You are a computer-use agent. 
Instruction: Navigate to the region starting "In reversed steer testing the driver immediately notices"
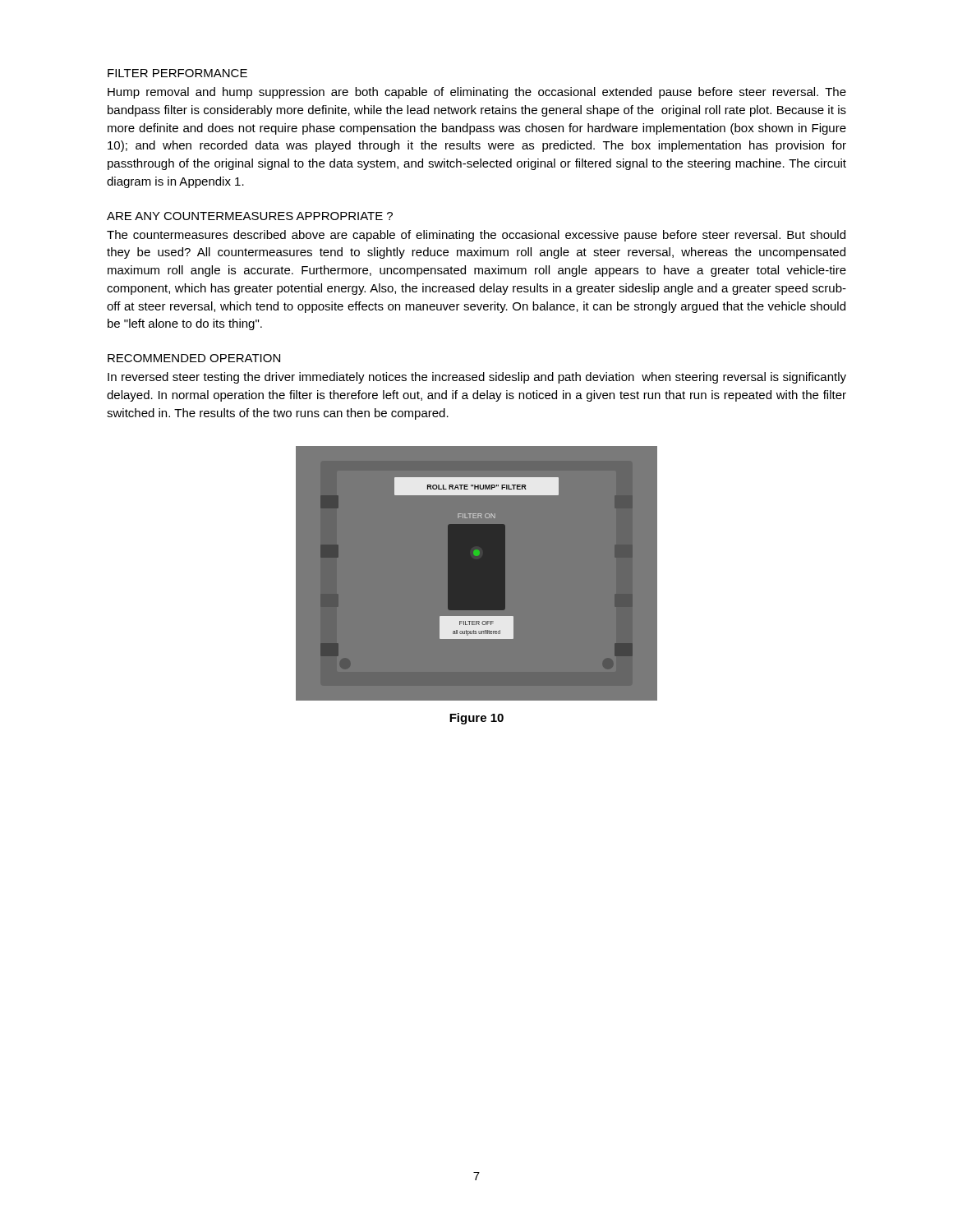click(x=476, y=394)
